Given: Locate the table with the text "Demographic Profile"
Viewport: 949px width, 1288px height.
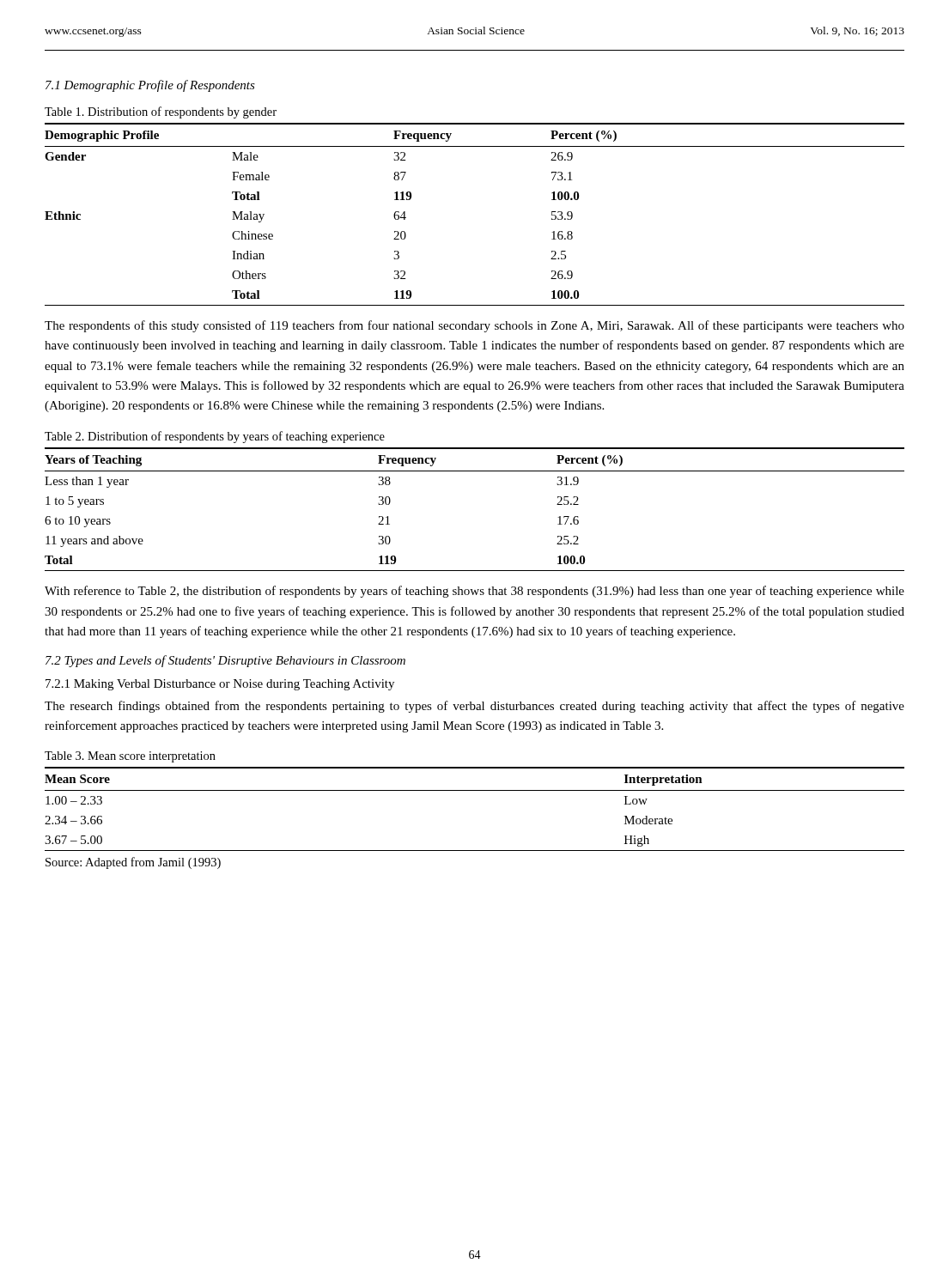Looking at the screenshot, I should click(x=474, y=214).
